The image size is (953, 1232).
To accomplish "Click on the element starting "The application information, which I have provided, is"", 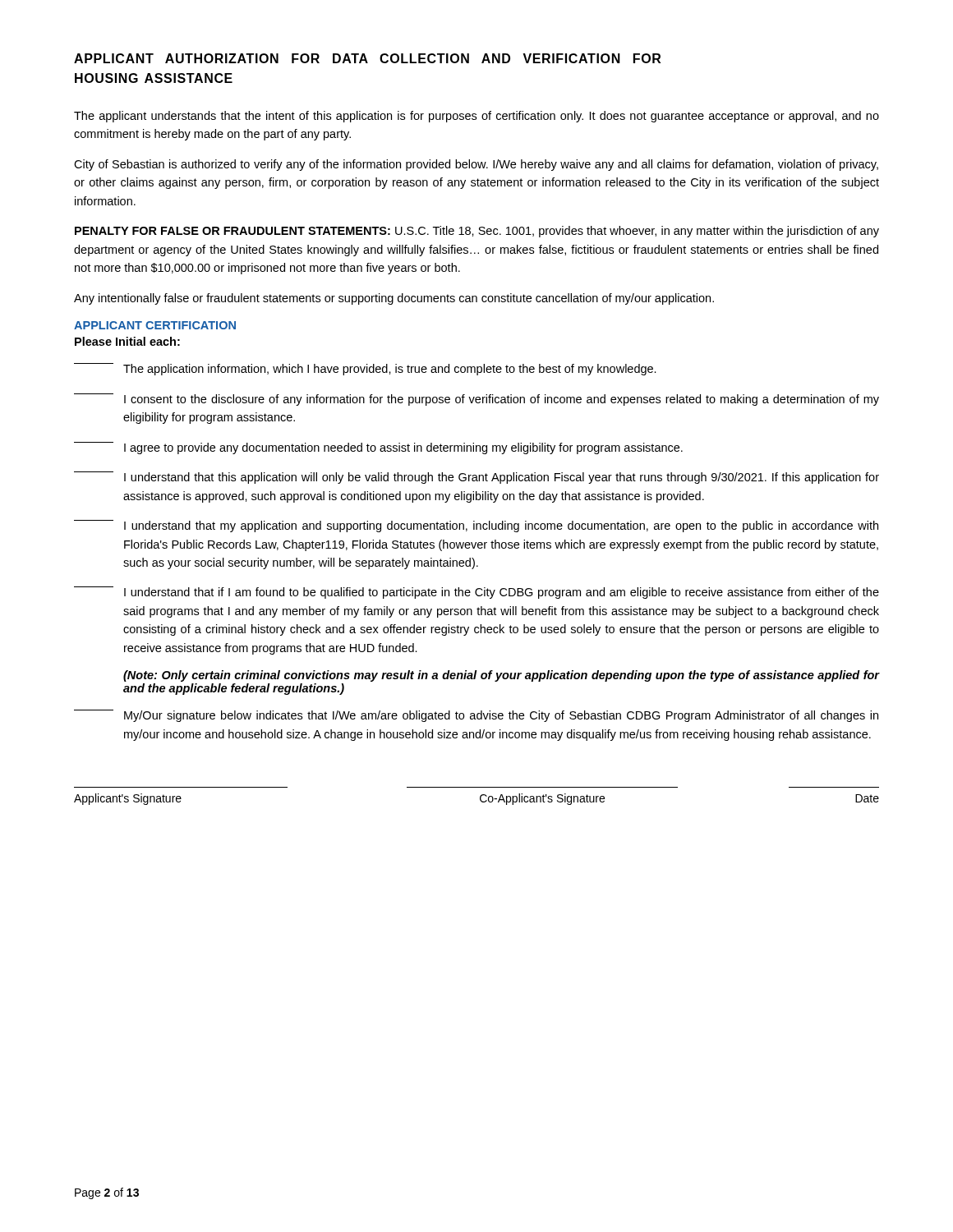I will [x=476, y=369].
